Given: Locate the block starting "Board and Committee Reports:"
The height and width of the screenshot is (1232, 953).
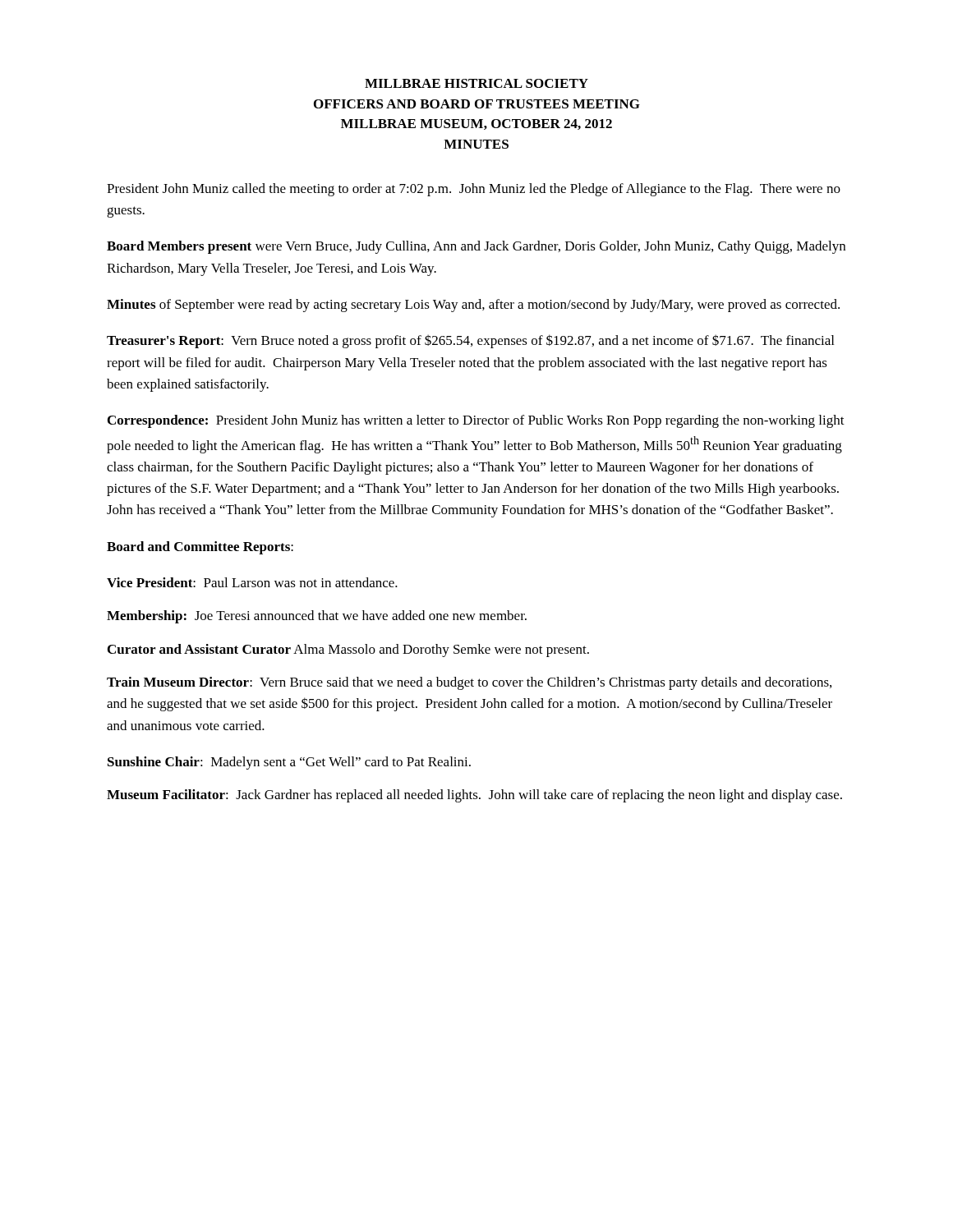Looking at the screenshot, I should 201,546.
